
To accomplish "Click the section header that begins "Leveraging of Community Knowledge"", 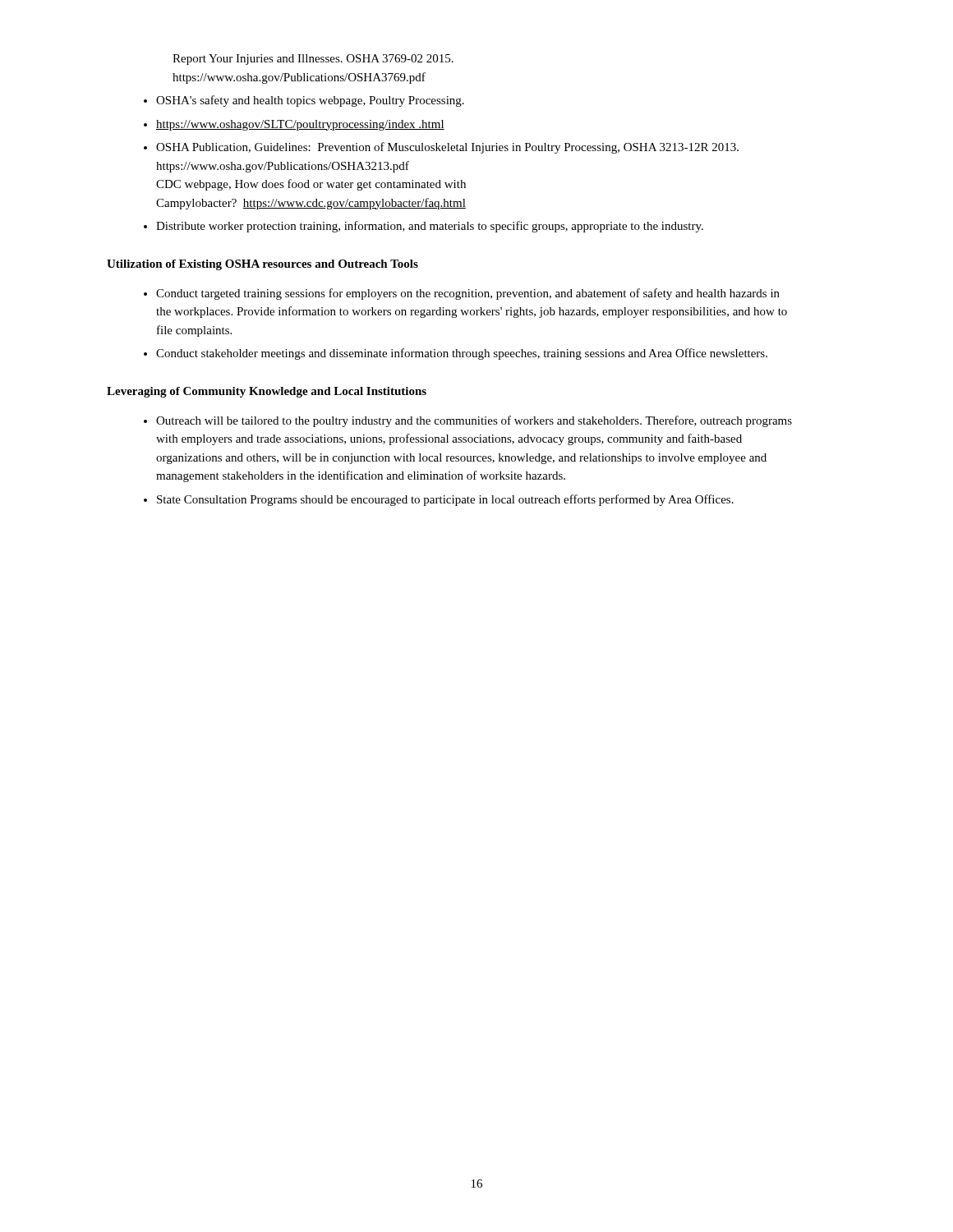I will click(267, 391).
